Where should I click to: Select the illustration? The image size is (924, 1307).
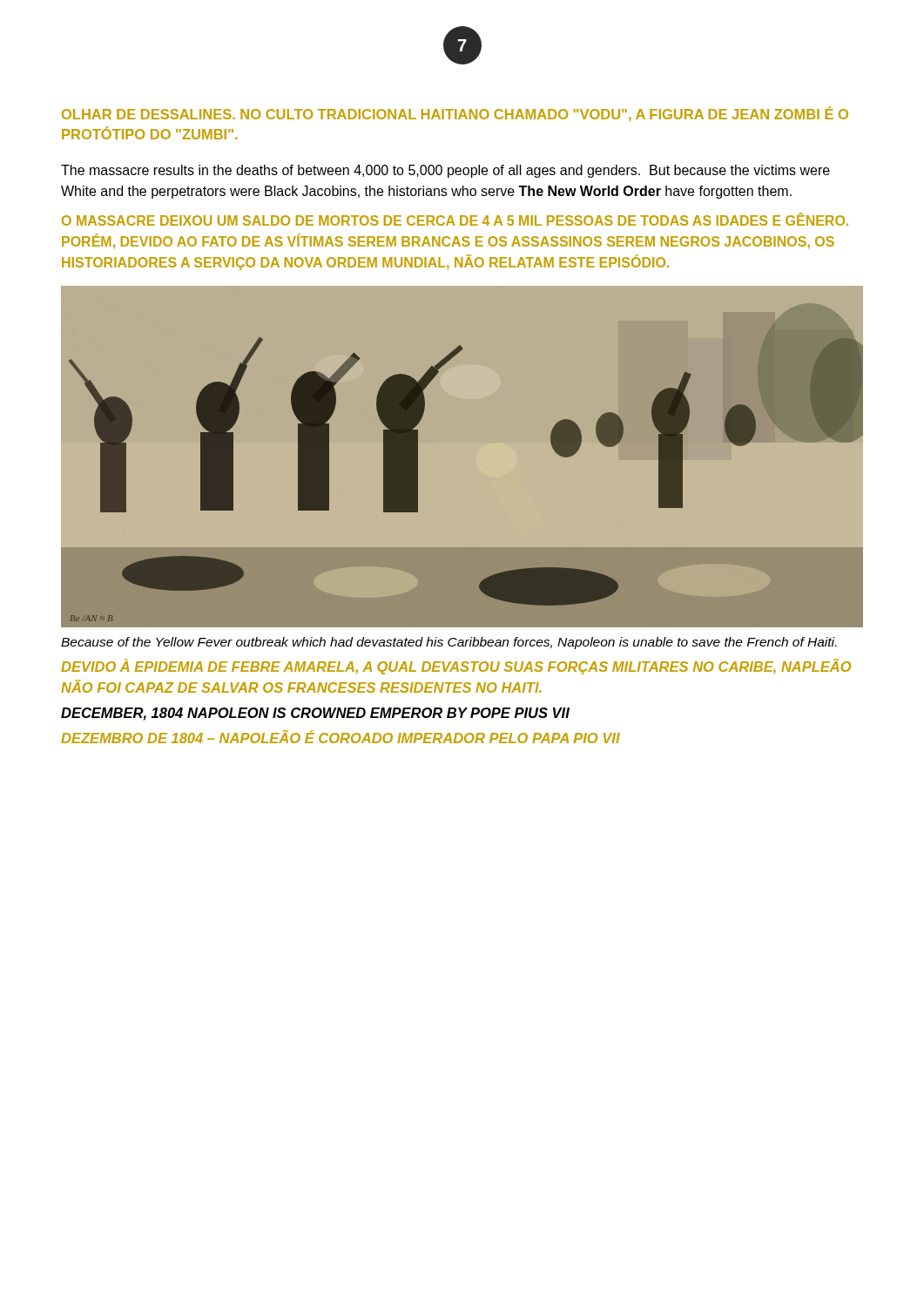[x=462, y=457]
